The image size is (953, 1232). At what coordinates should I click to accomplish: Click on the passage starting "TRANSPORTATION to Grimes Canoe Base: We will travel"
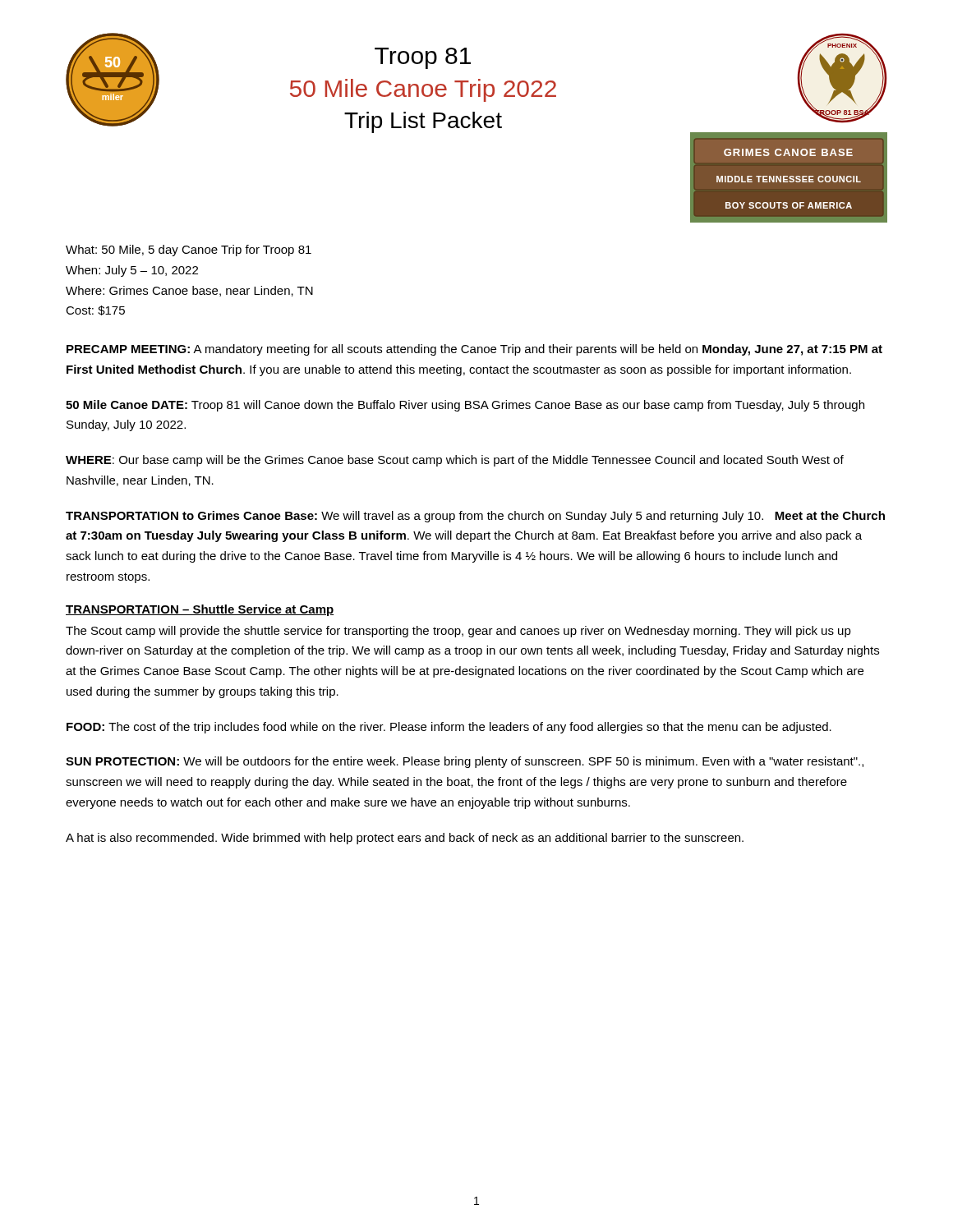476,545
